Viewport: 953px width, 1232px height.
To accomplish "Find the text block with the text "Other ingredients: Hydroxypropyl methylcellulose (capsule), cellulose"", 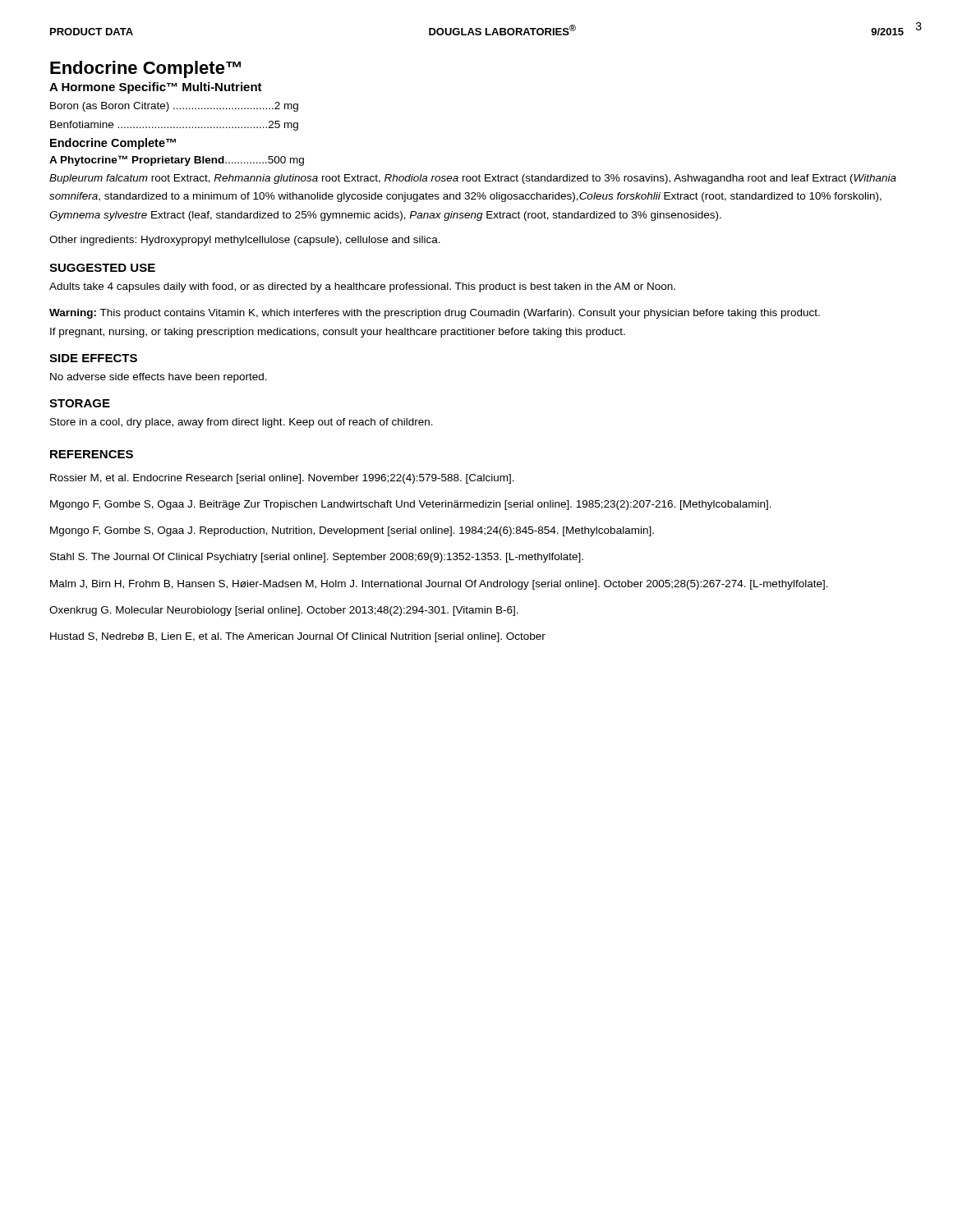I will click(x=245, y=239).
